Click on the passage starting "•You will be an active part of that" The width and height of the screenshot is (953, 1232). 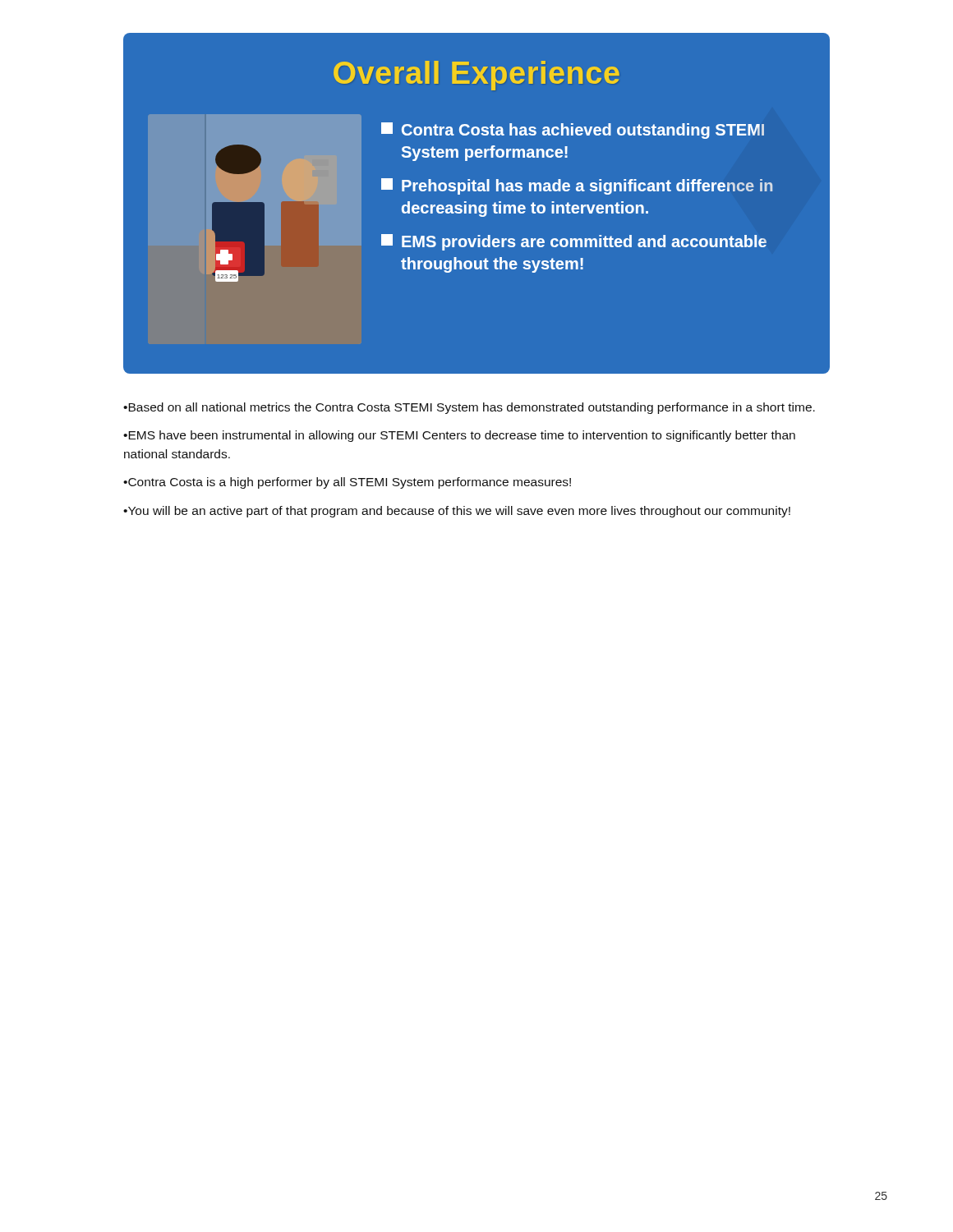(457, 510)
